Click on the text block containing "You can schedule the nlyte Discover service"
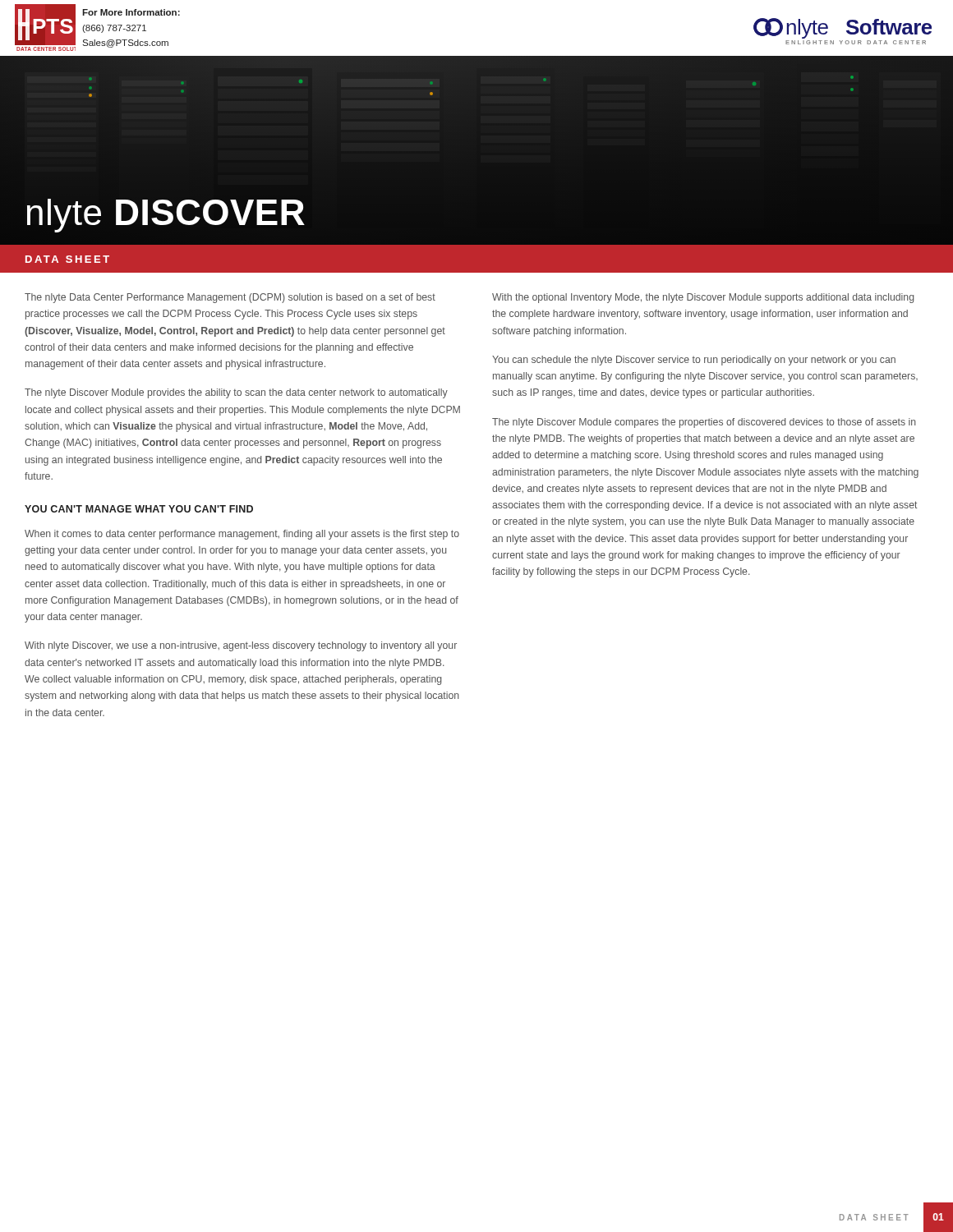Image resolution: width=953 pixels, height=1232 pixels. [x=710, y=376]
